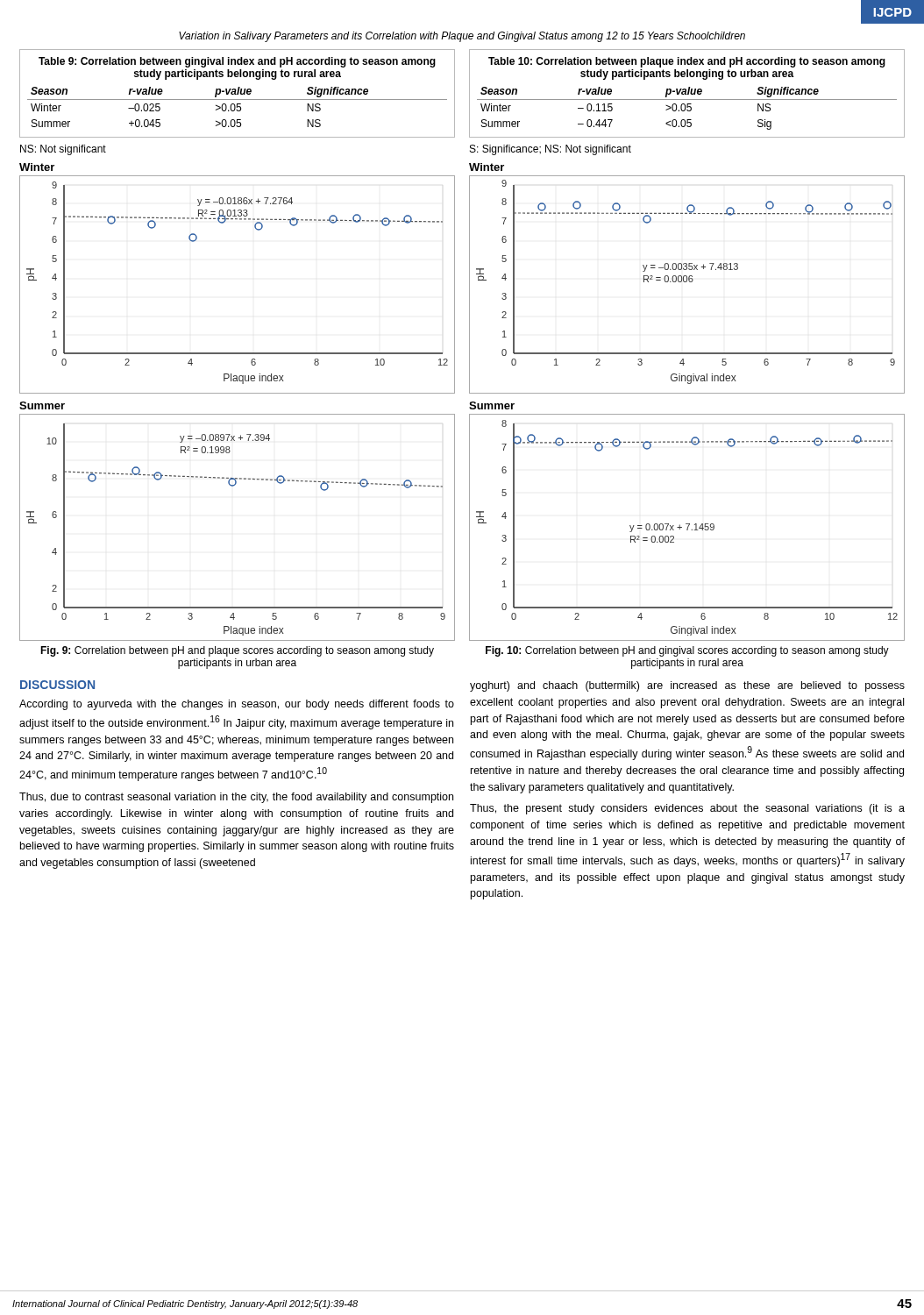Click the passage that begins "Thus, due to contrast seasonal variation in"

click(x=237, y=830)
